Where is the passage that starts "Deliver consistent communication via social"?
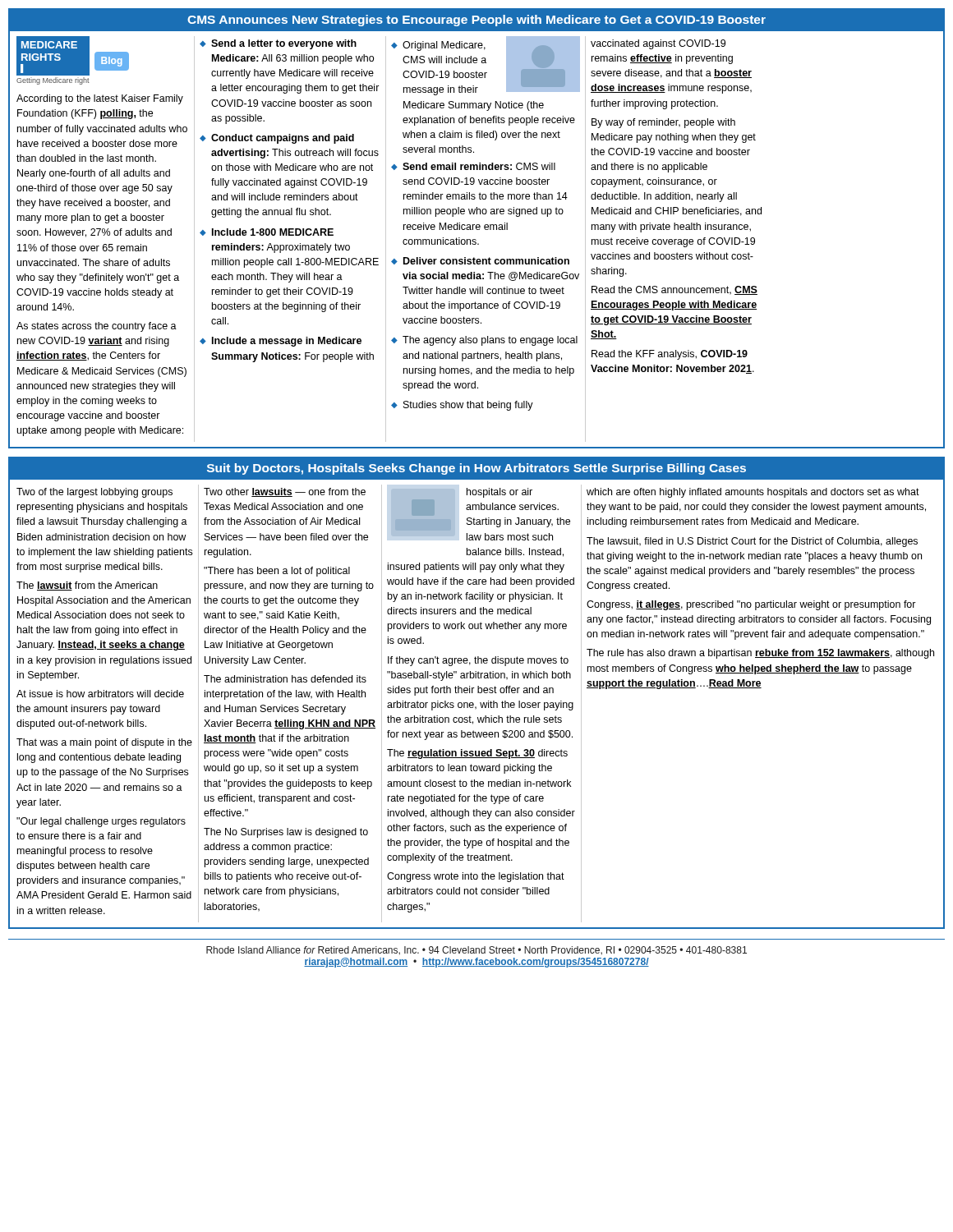The image size is (953, 1232). coord(491,291)
